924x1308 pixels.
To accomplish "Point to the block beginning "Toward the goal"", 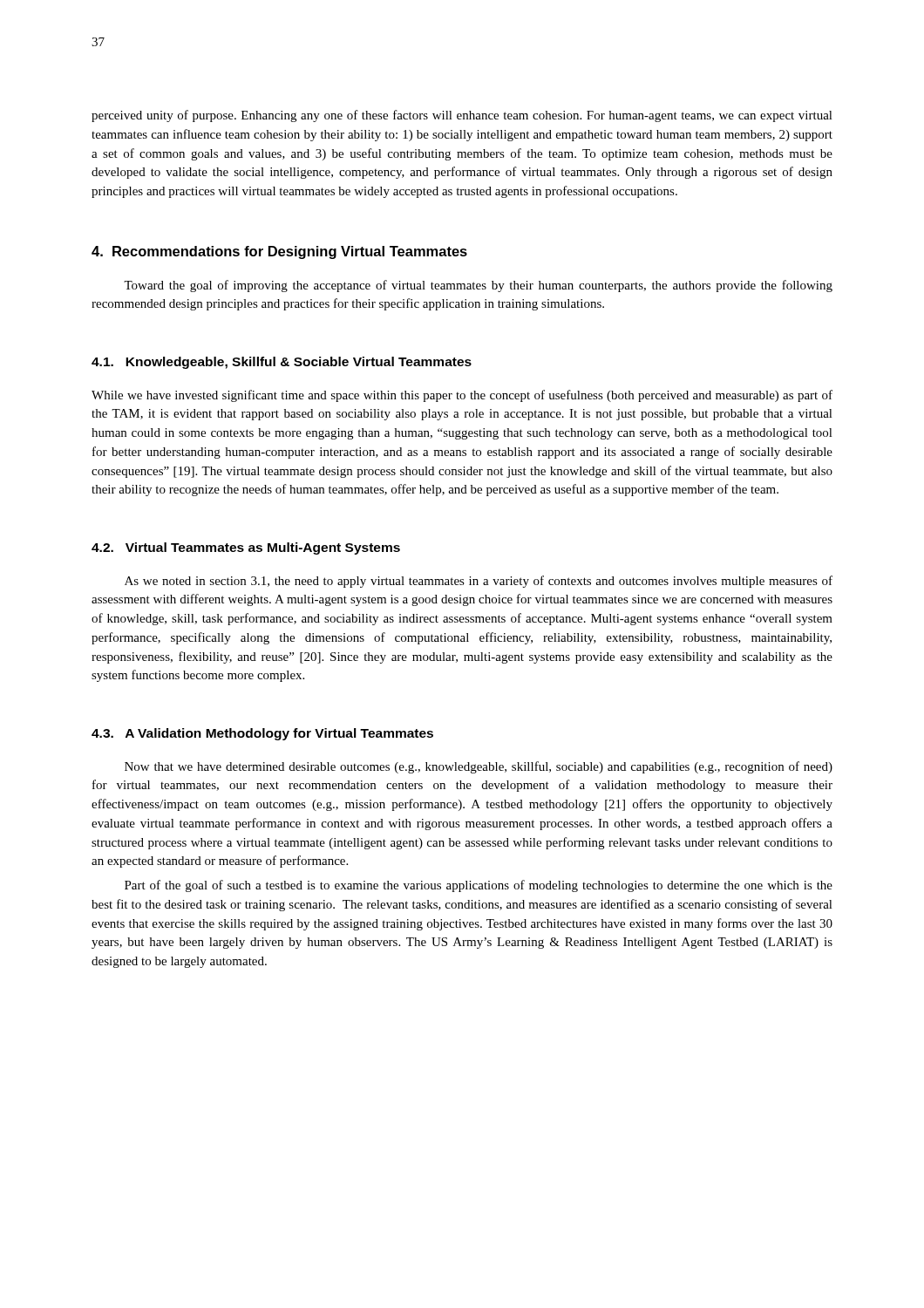I will click(462, 295).
